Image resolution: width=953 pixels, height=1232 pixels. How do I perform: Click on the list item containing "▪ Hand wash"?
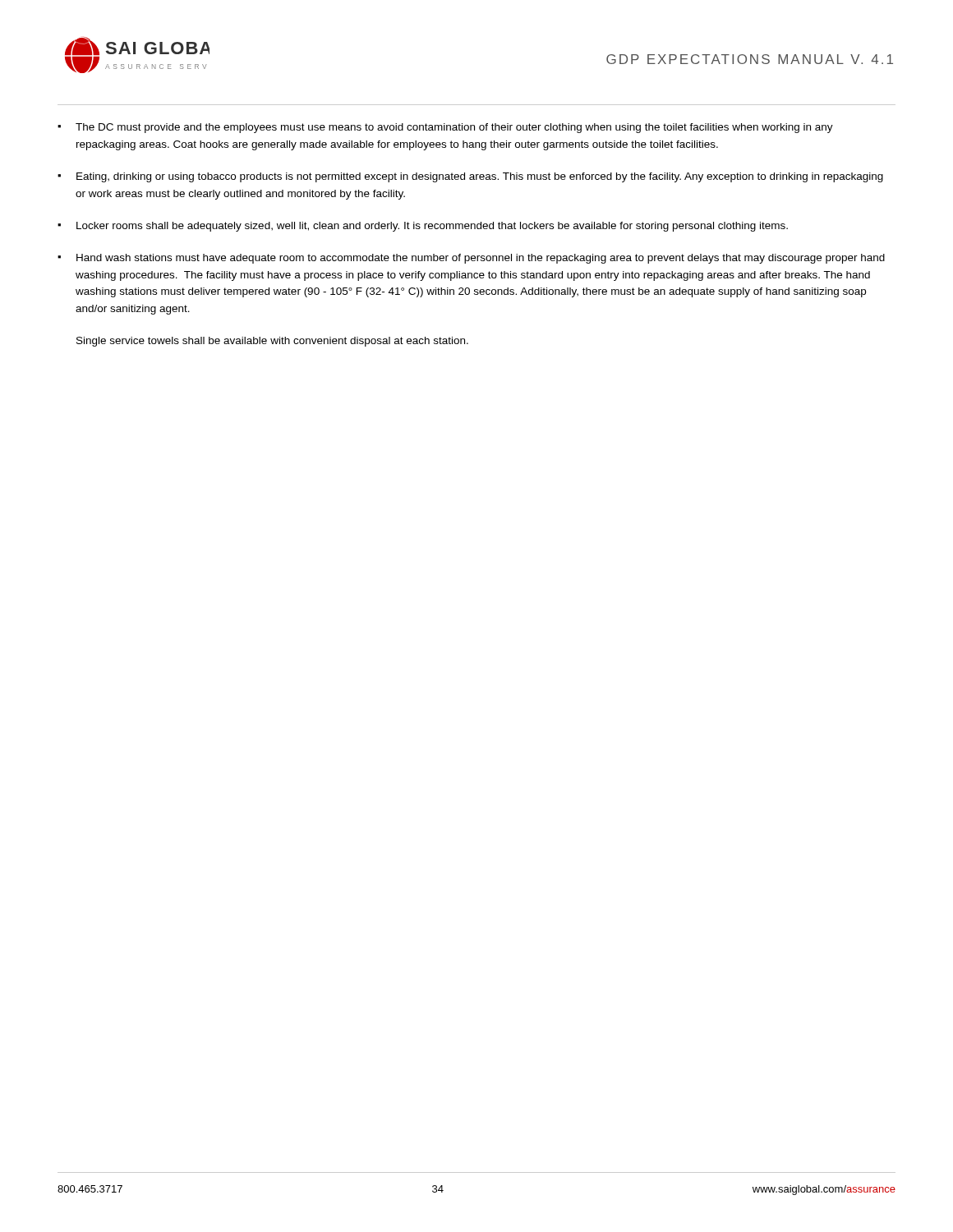point(476,284)
